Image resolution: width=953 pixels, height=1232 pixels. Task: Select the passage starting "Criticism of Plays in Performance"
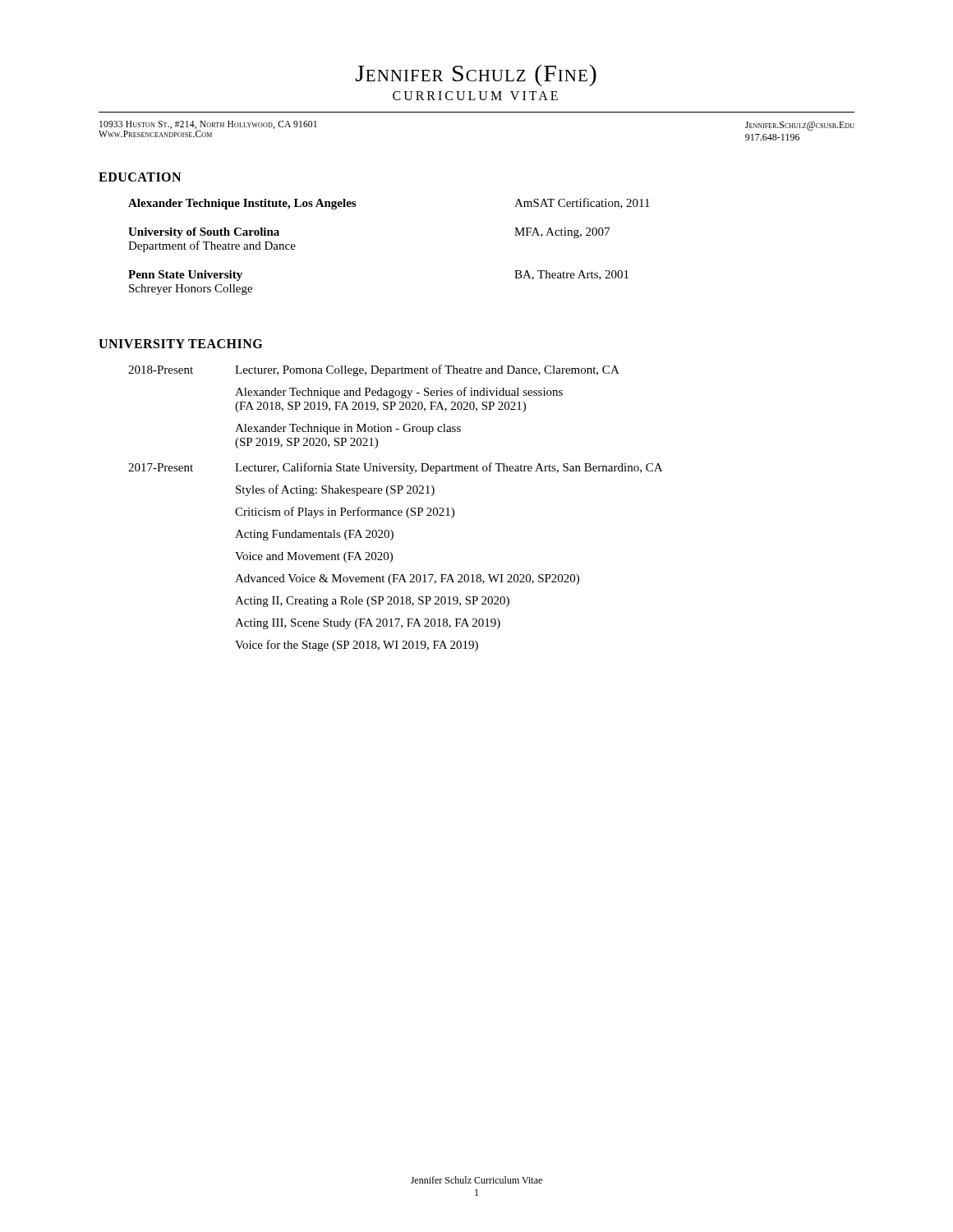(x=345, y=513)
